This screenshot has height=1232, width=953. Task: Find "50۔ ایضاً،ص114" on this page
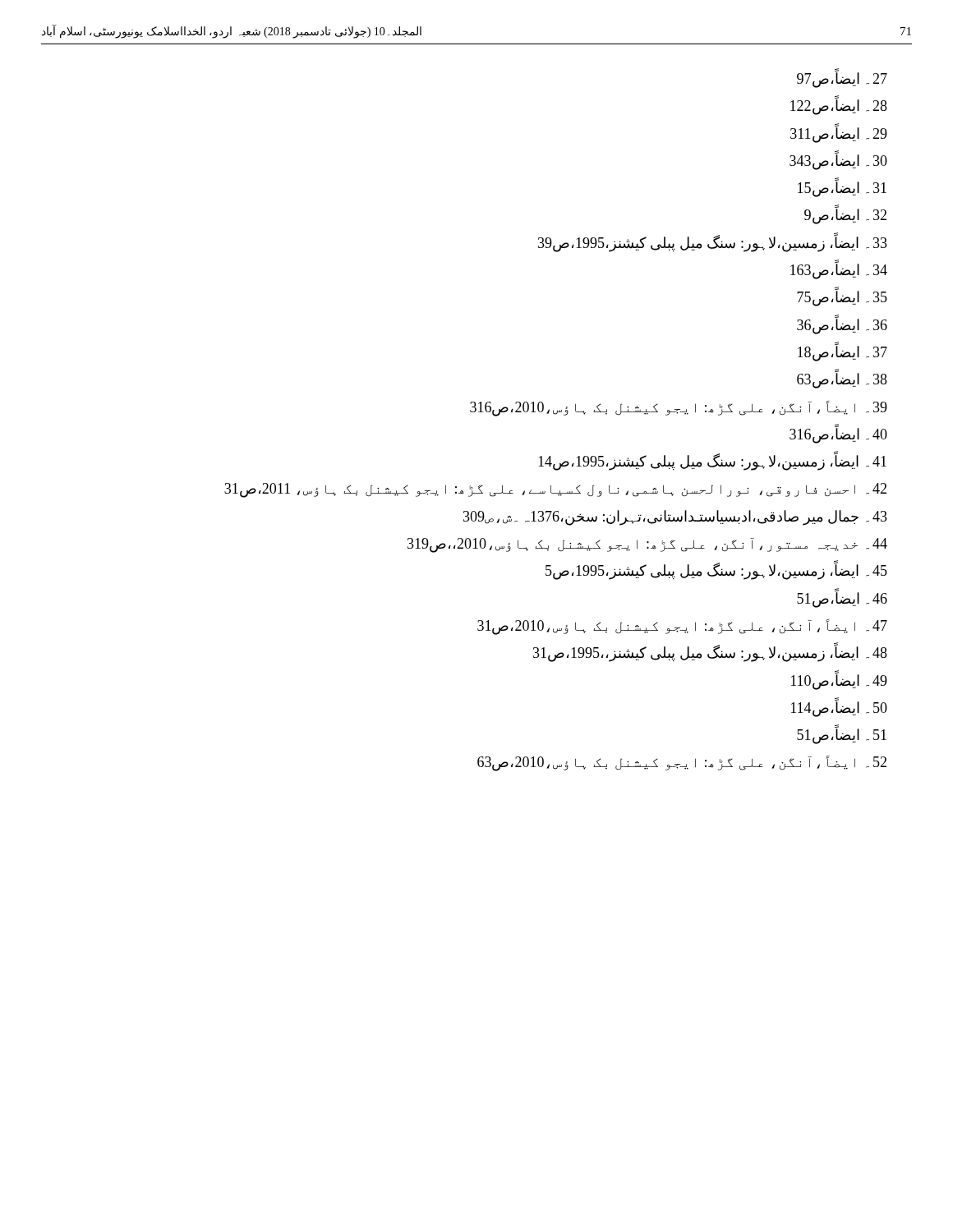pos(838,708)
